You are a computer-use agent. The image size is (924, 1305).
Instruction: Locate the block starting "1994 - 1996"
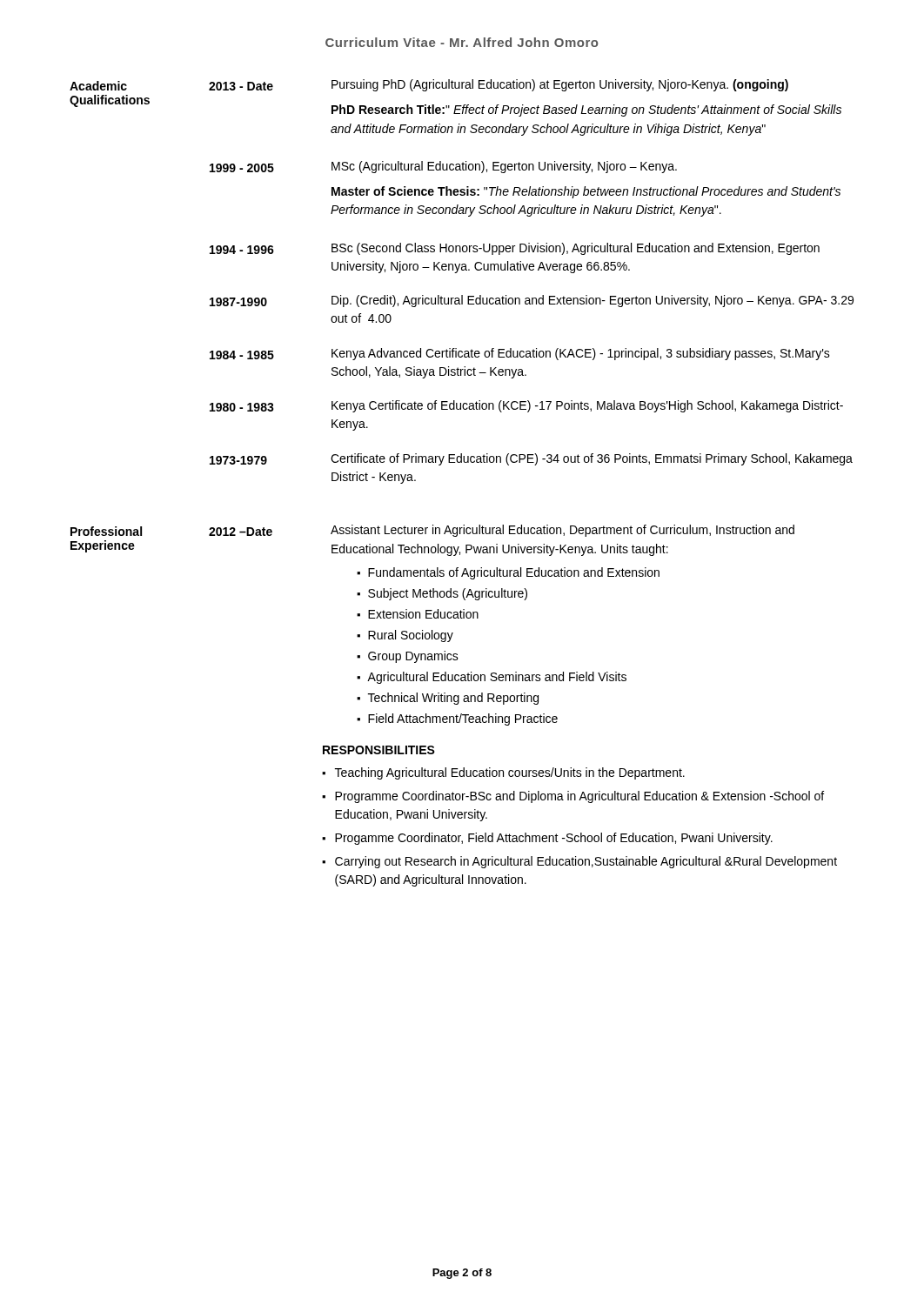point(532,257)
